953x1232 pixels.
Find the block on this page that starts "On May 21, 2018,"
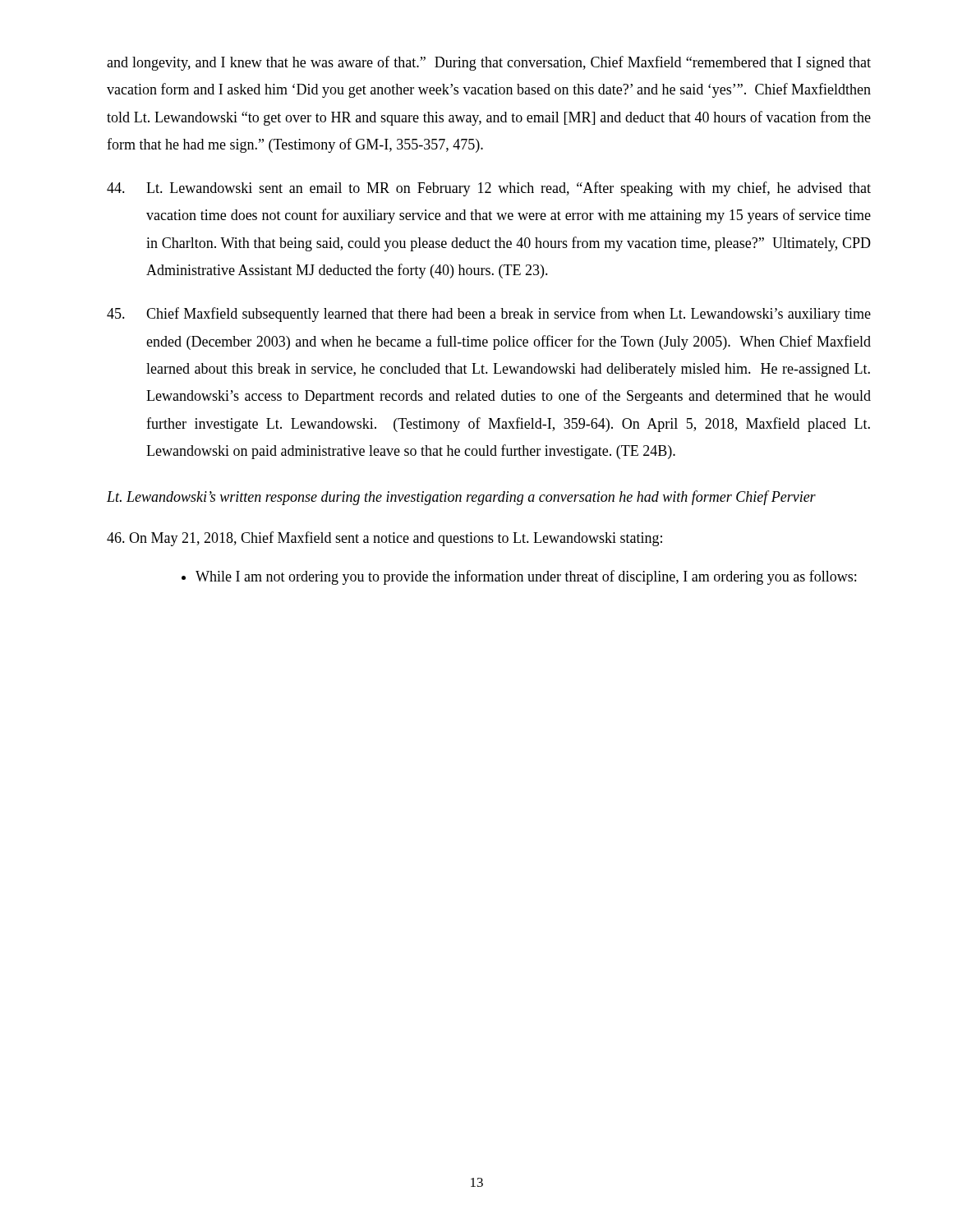click(385, 538)
